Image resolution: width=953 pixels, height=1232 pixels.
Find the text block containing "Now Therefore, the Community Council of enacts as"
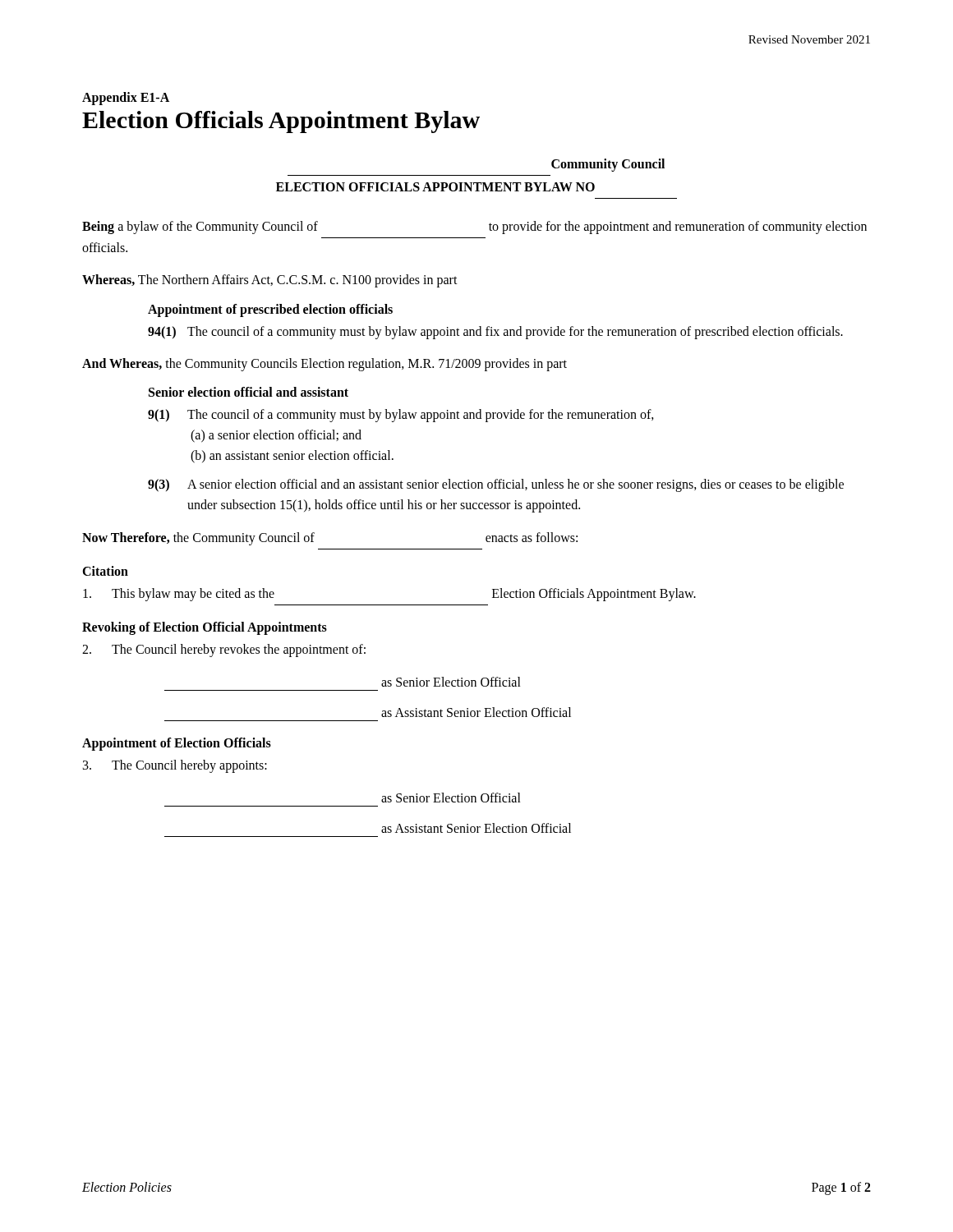330,539
